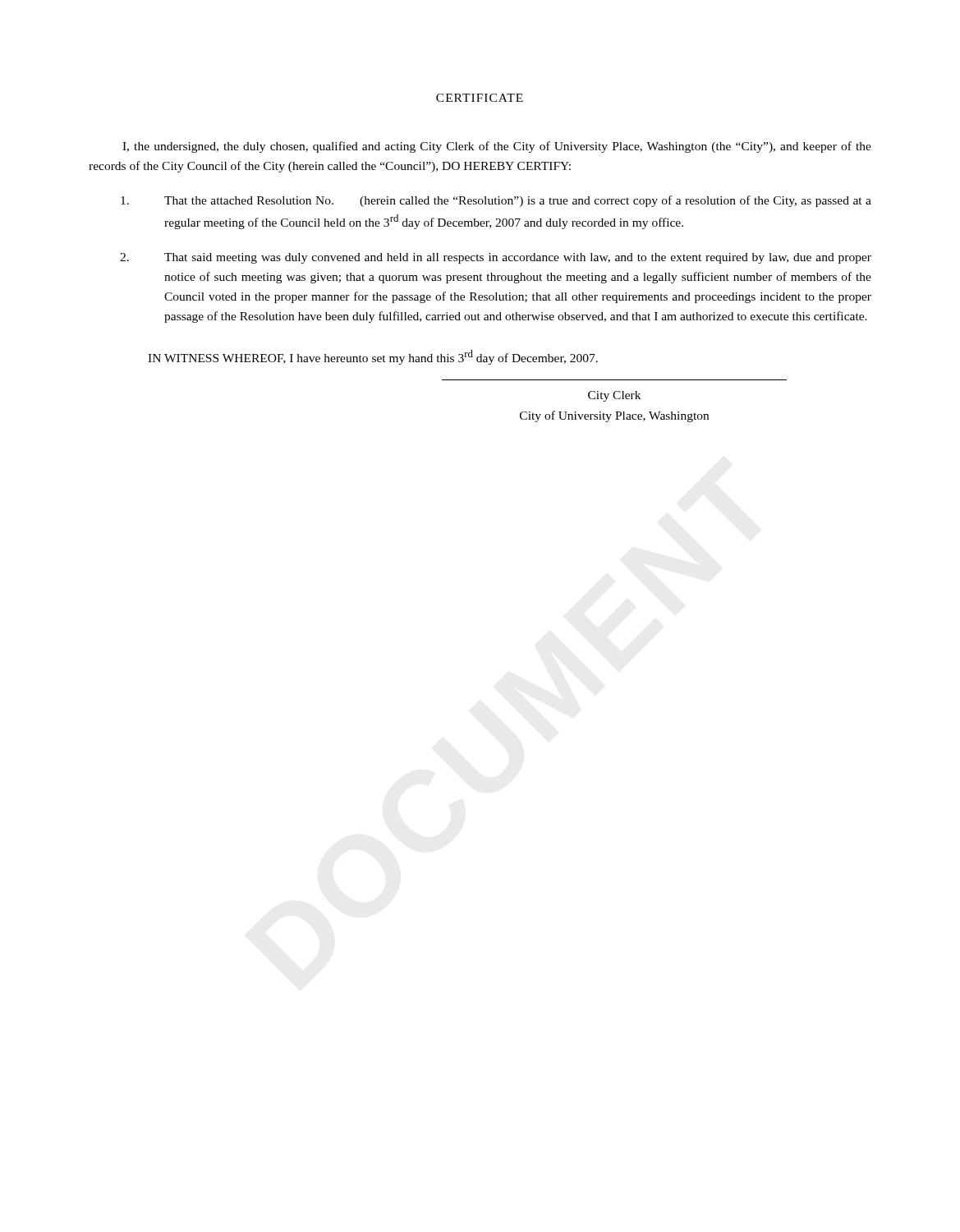Click on the block starting "City Clerk City"

(614, 403)
